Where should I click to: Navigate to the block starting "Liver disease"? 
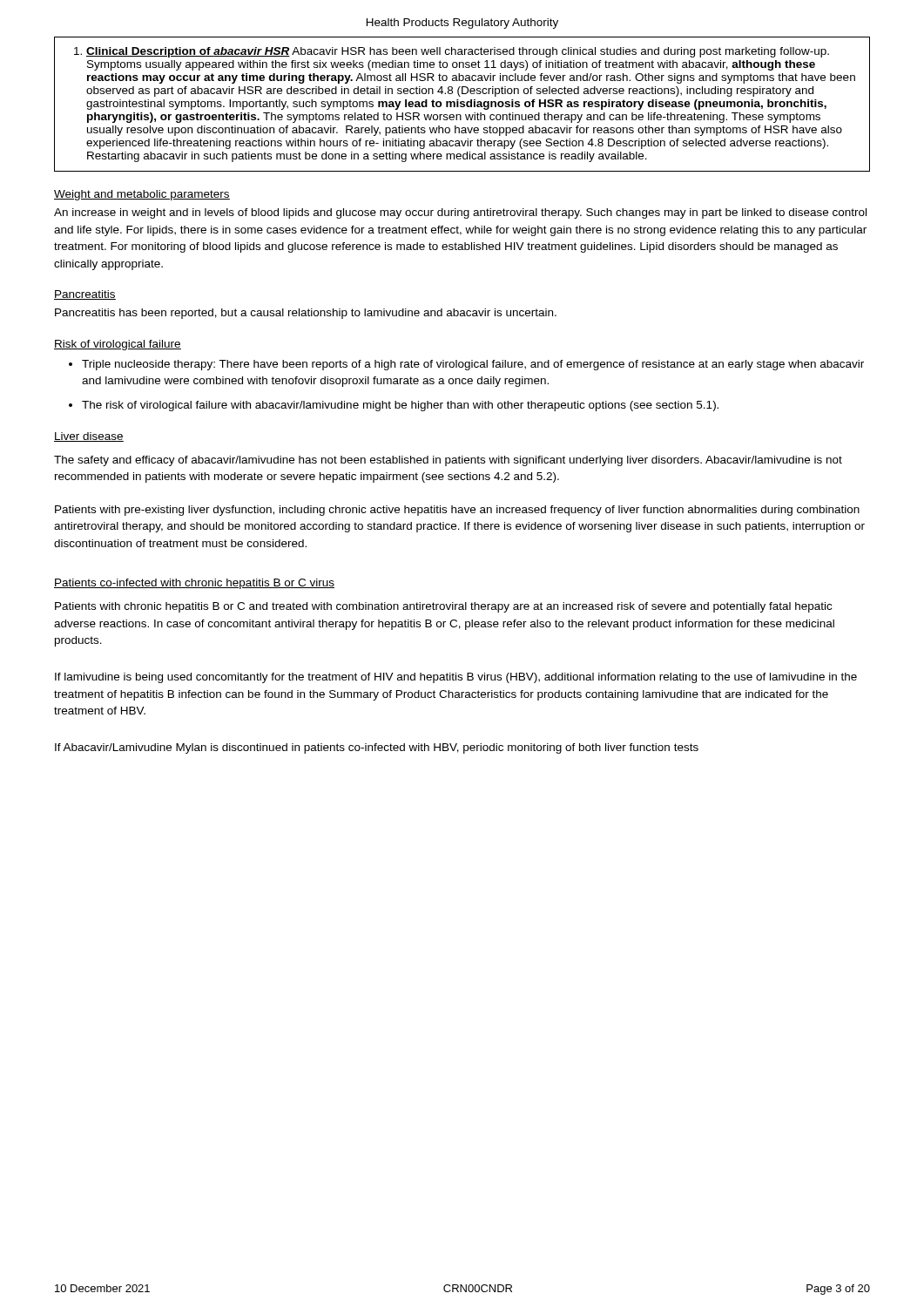pos(89,436)
